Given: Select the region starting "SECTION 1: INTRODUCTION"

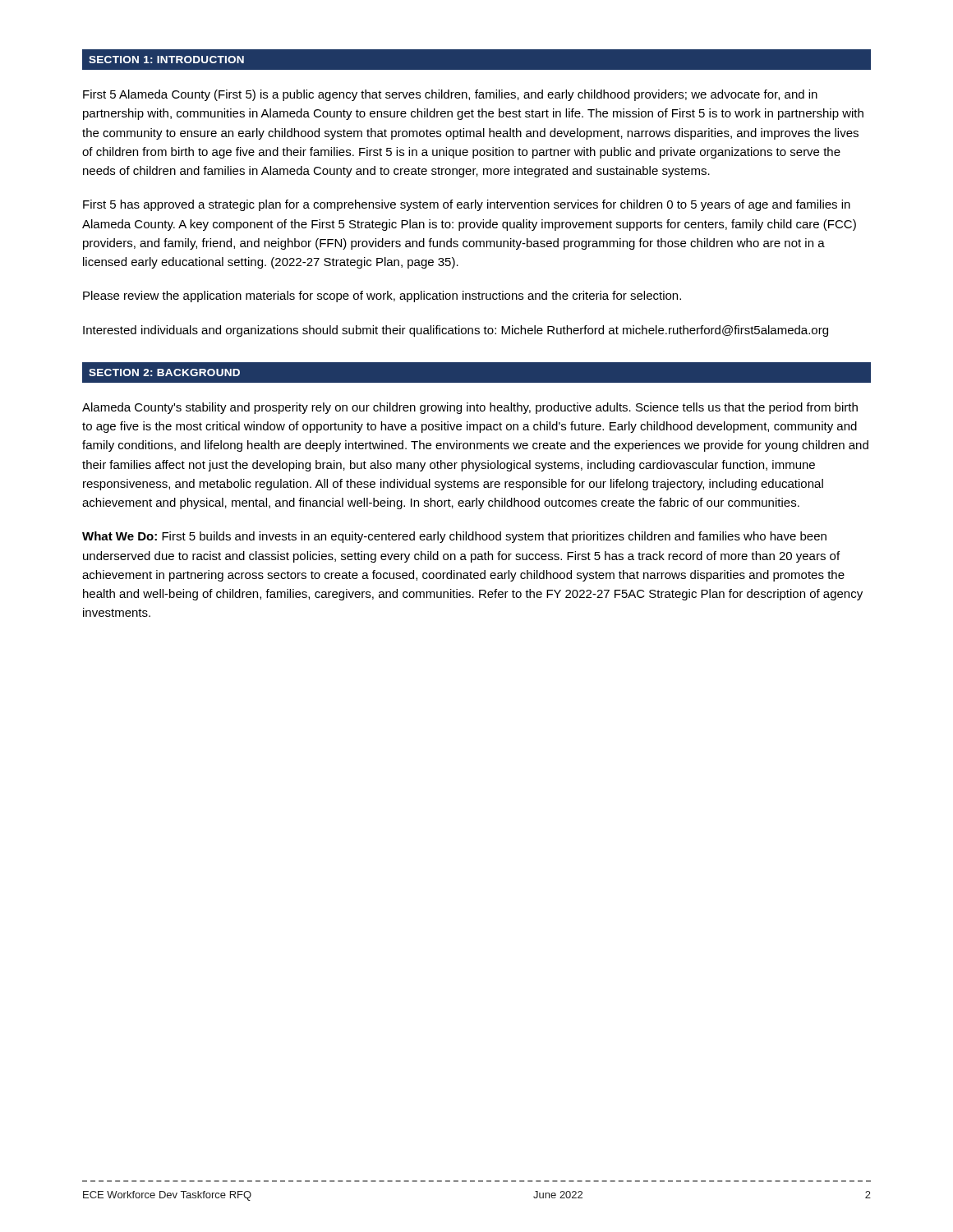Looking at the screenshot, I should (167, 60).
